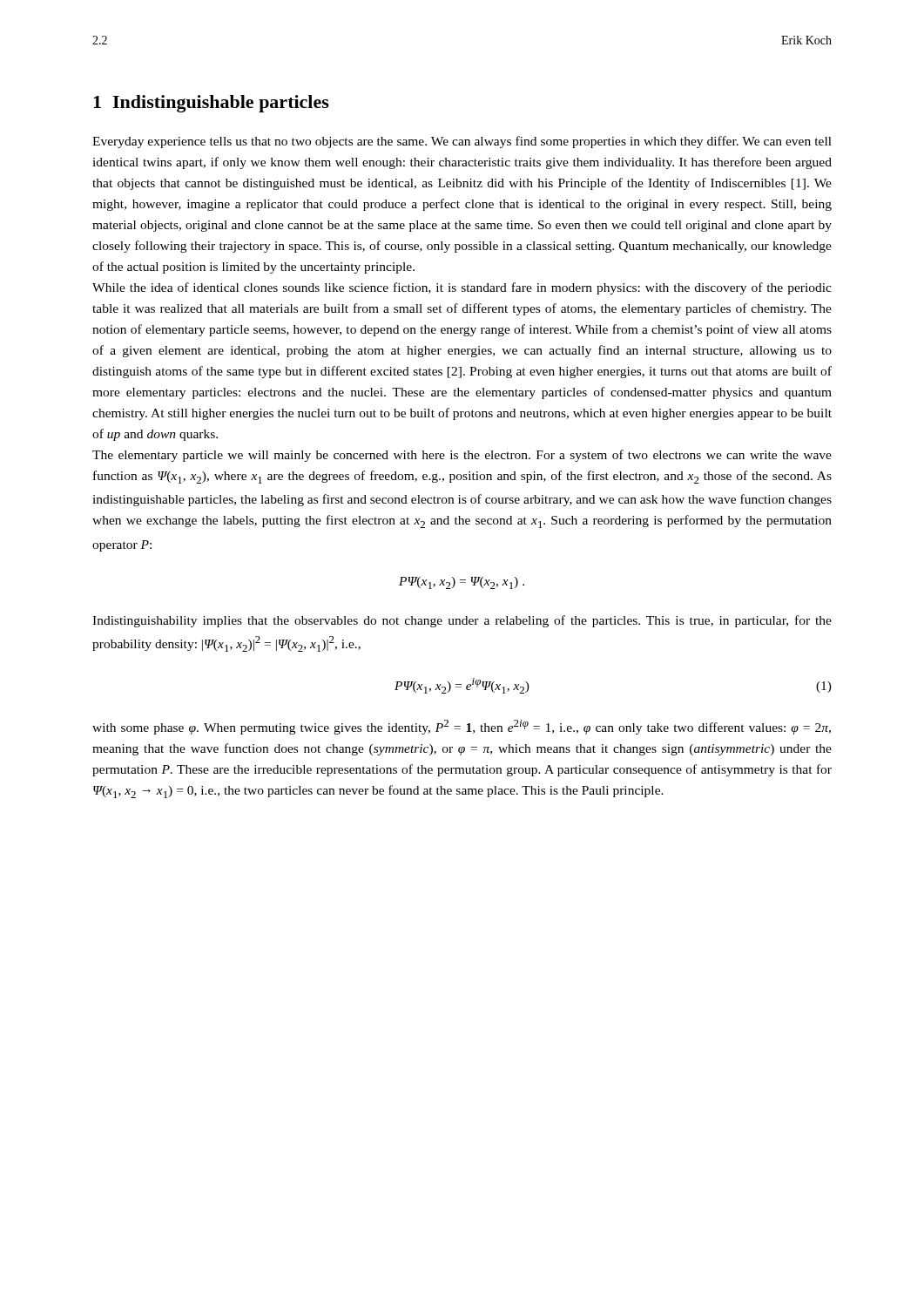Viewport: 924px width, 1307px height.
Task: Locate the text block with the text "Everyday experience tells us"
Action: [x=462, y=204]
